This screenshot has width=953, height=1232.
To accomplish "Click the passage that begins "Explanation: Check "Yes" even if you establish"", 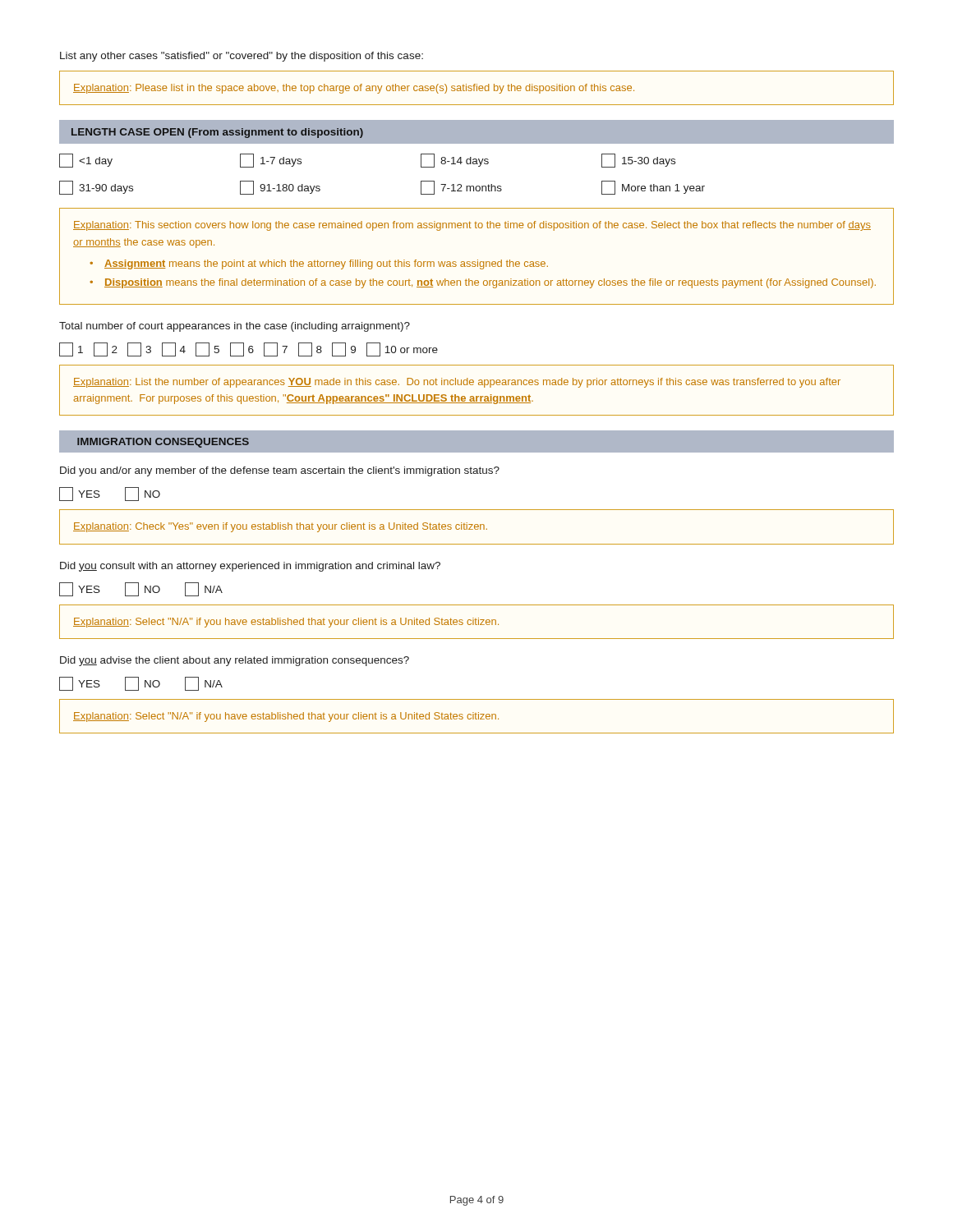I will point(281,526).
